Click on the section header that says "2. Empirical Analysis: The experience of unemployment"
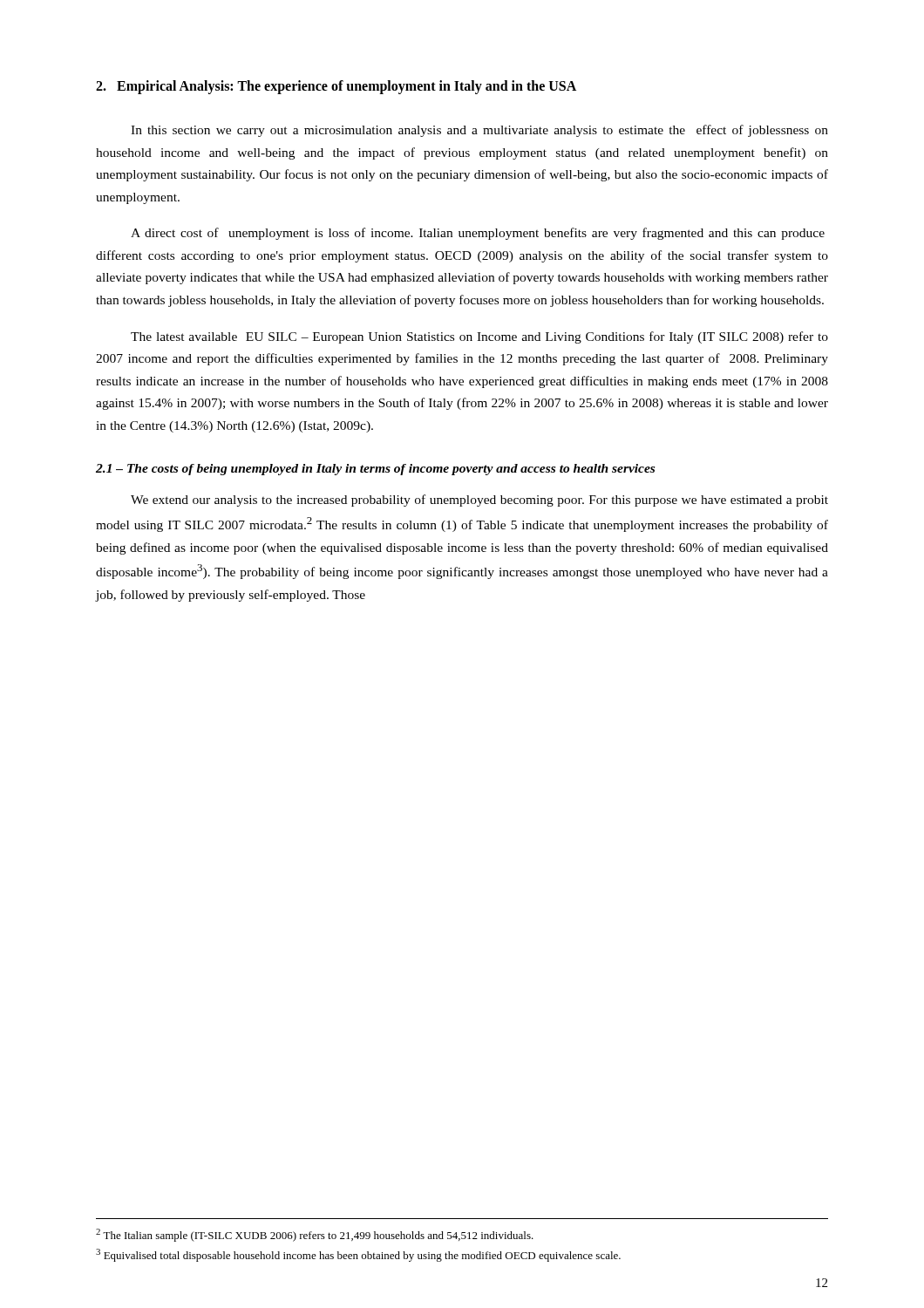The image size is (924, 1308). tap(336, 86)
